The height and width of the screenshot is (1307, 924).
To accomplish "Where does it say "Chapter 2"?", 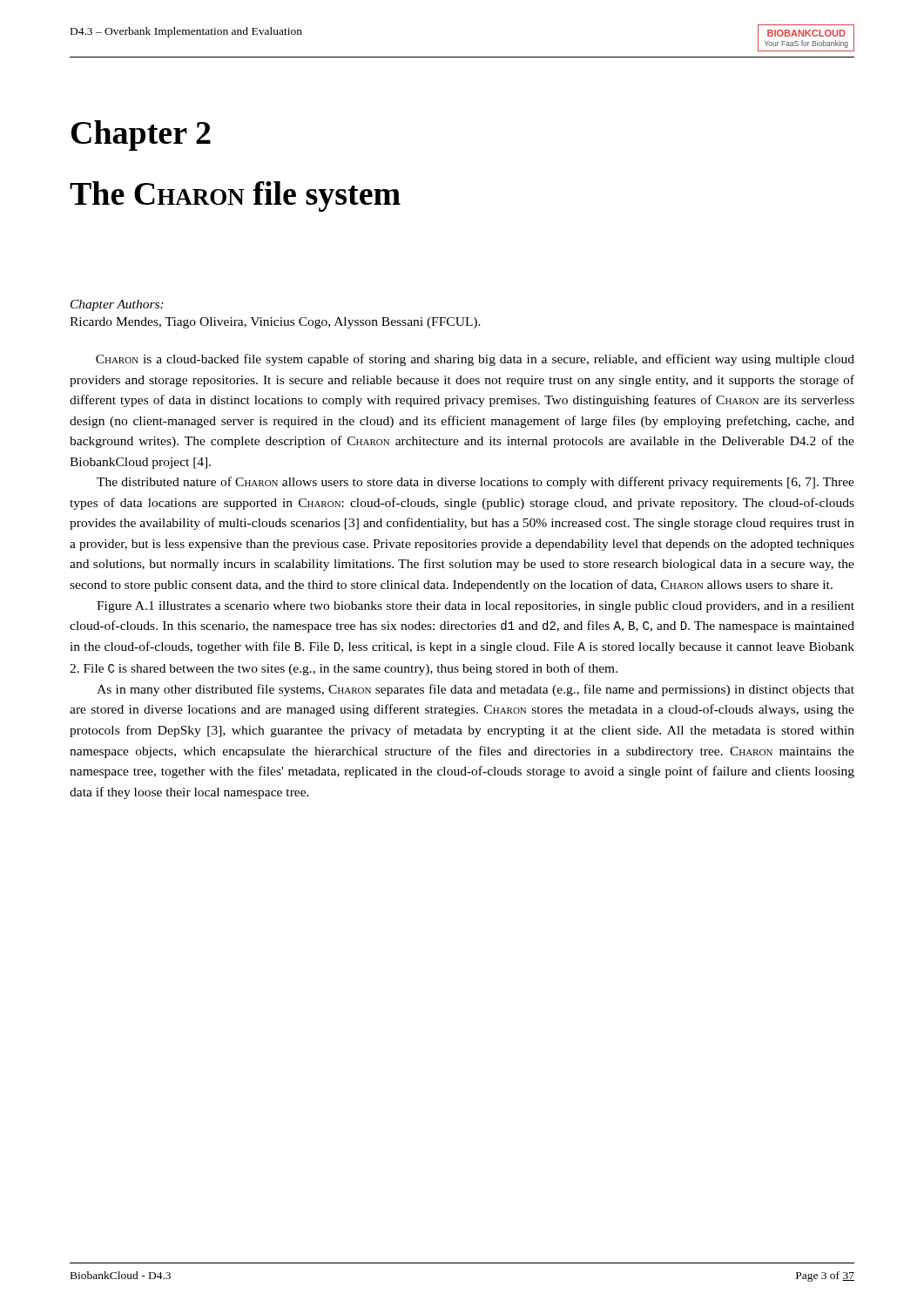I will (141, 132).
